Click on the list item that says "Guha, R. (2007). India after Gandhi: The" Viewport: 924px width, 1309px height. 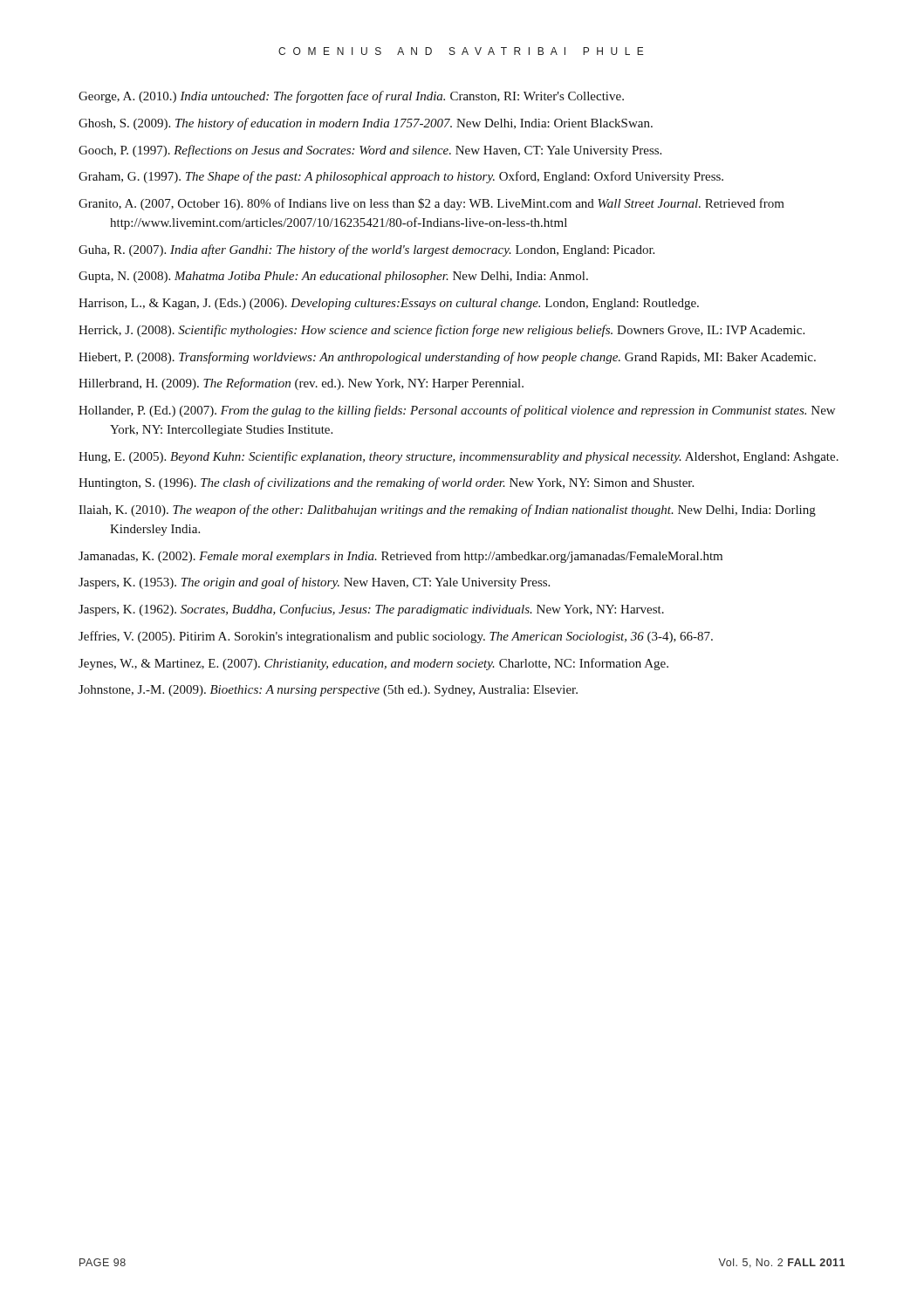pyautogui.click(x=367, y=249)
